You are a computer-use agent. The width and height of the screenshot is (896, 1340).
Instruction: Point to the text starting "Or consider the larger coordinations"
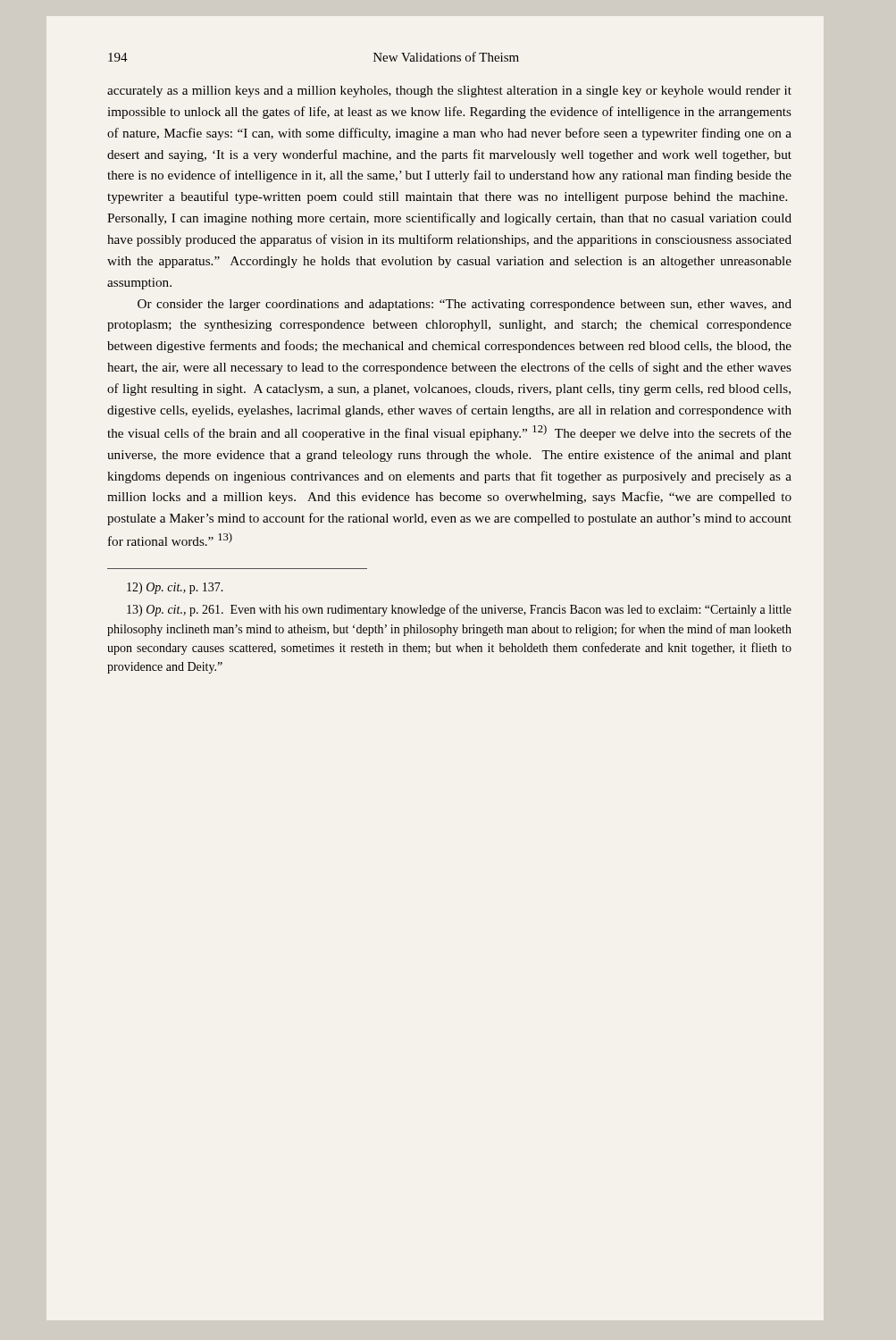point(449,422)
